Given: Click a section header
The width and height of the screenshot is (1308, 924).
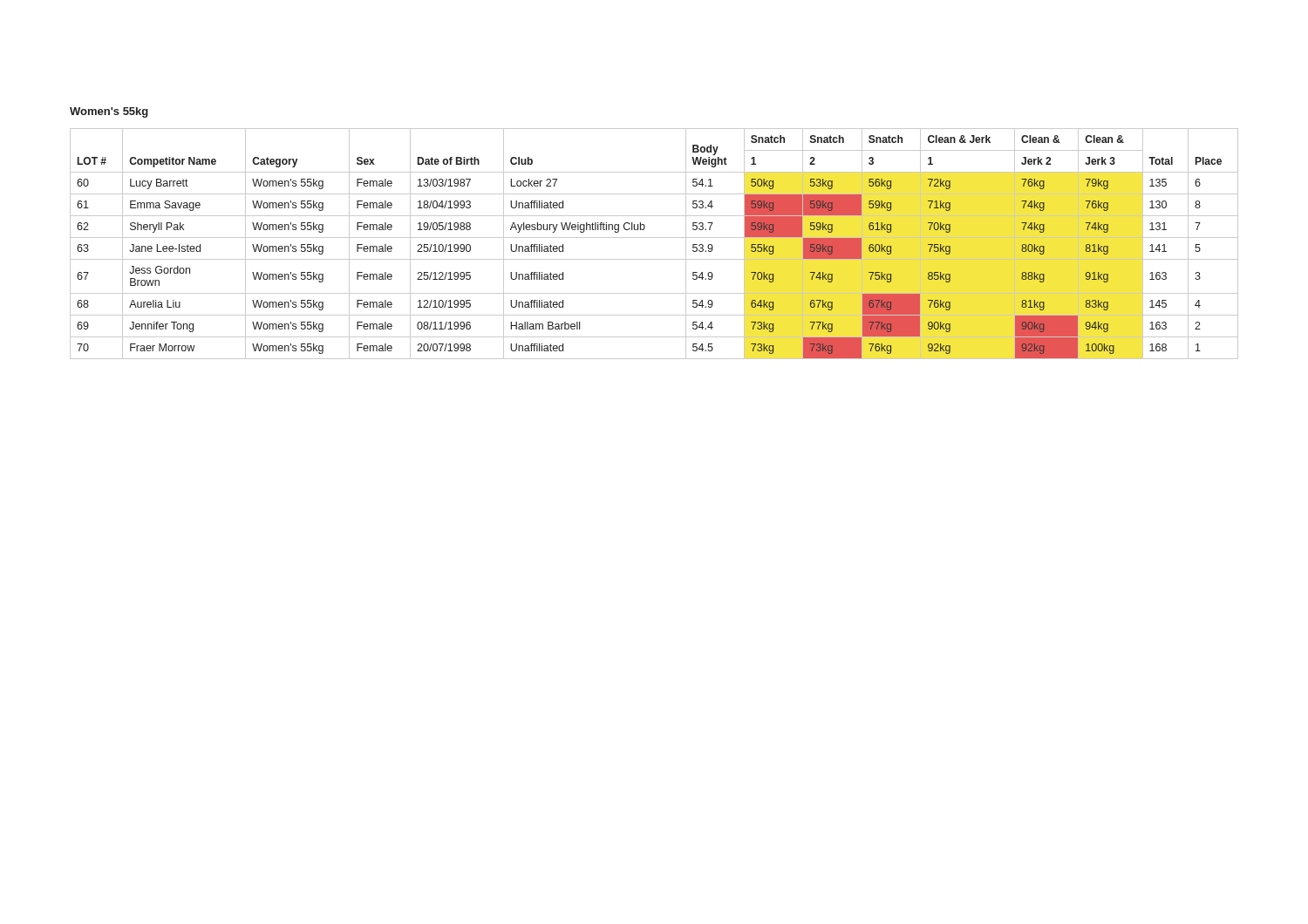Looking at the screenshot, I should [x=109, y=111].
